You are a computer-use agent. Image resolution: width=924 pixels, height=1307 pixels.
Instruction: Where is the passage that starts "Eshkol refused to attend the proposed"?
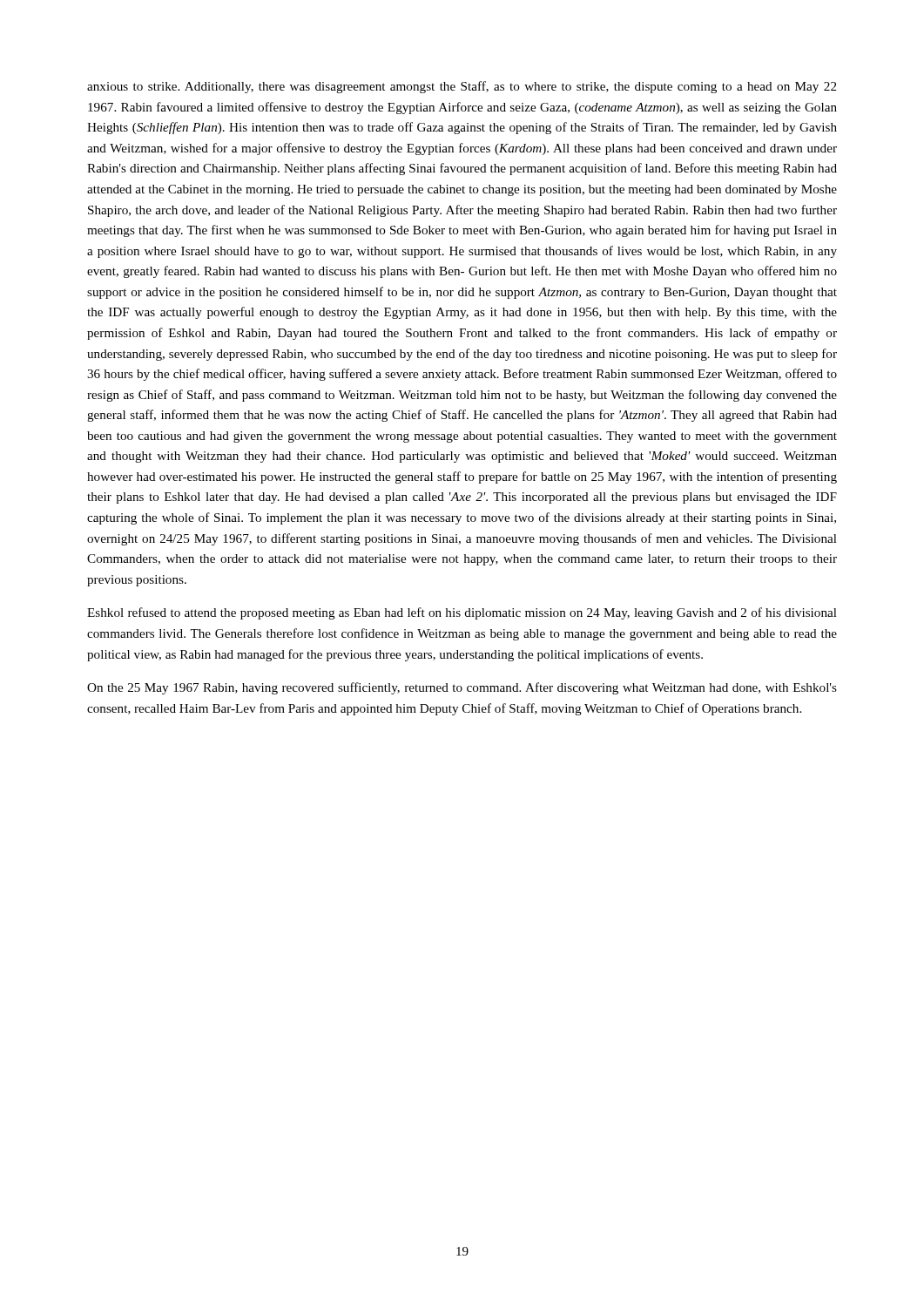pos(462,633)
